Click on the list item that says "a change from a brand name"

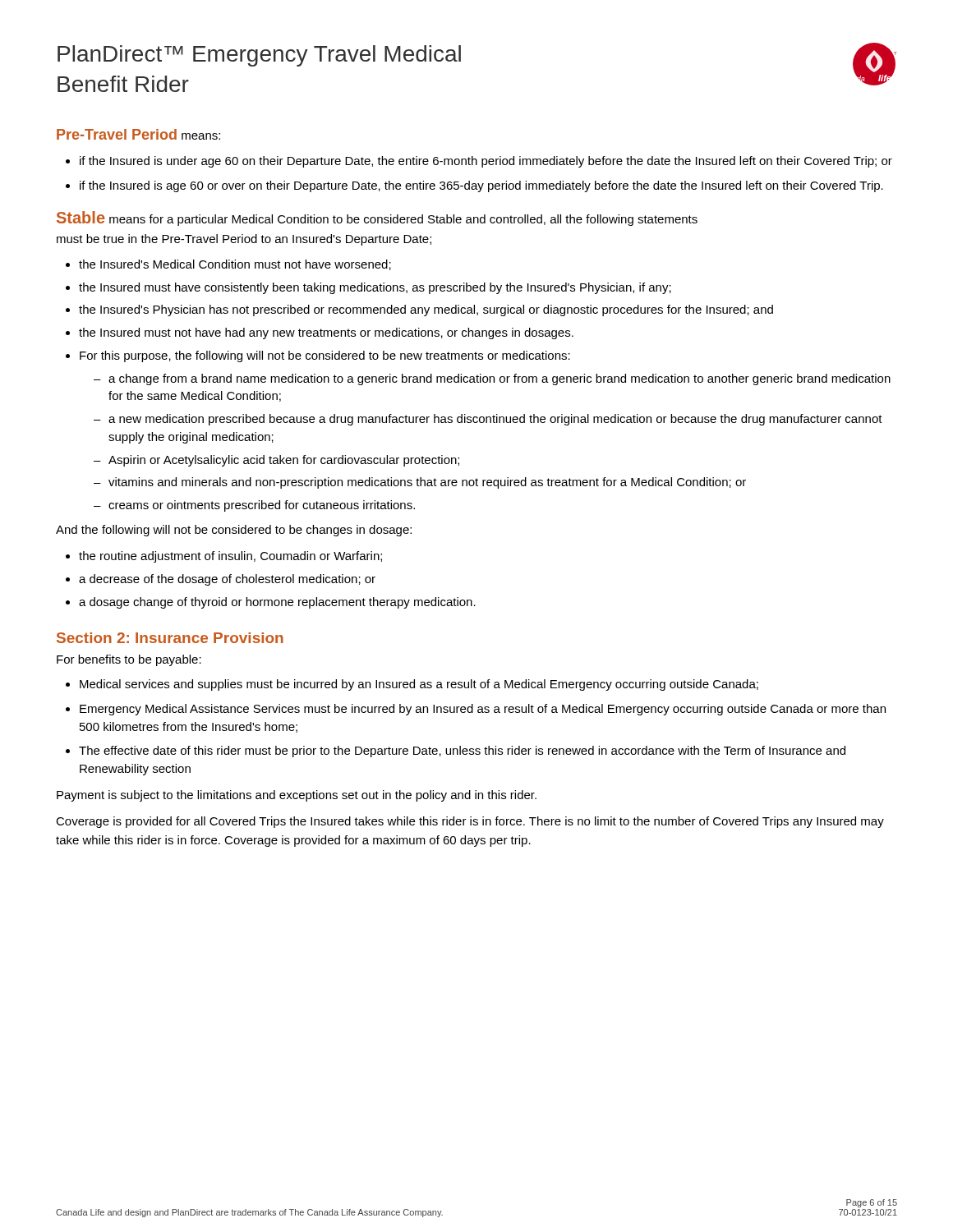click(500, 387)
